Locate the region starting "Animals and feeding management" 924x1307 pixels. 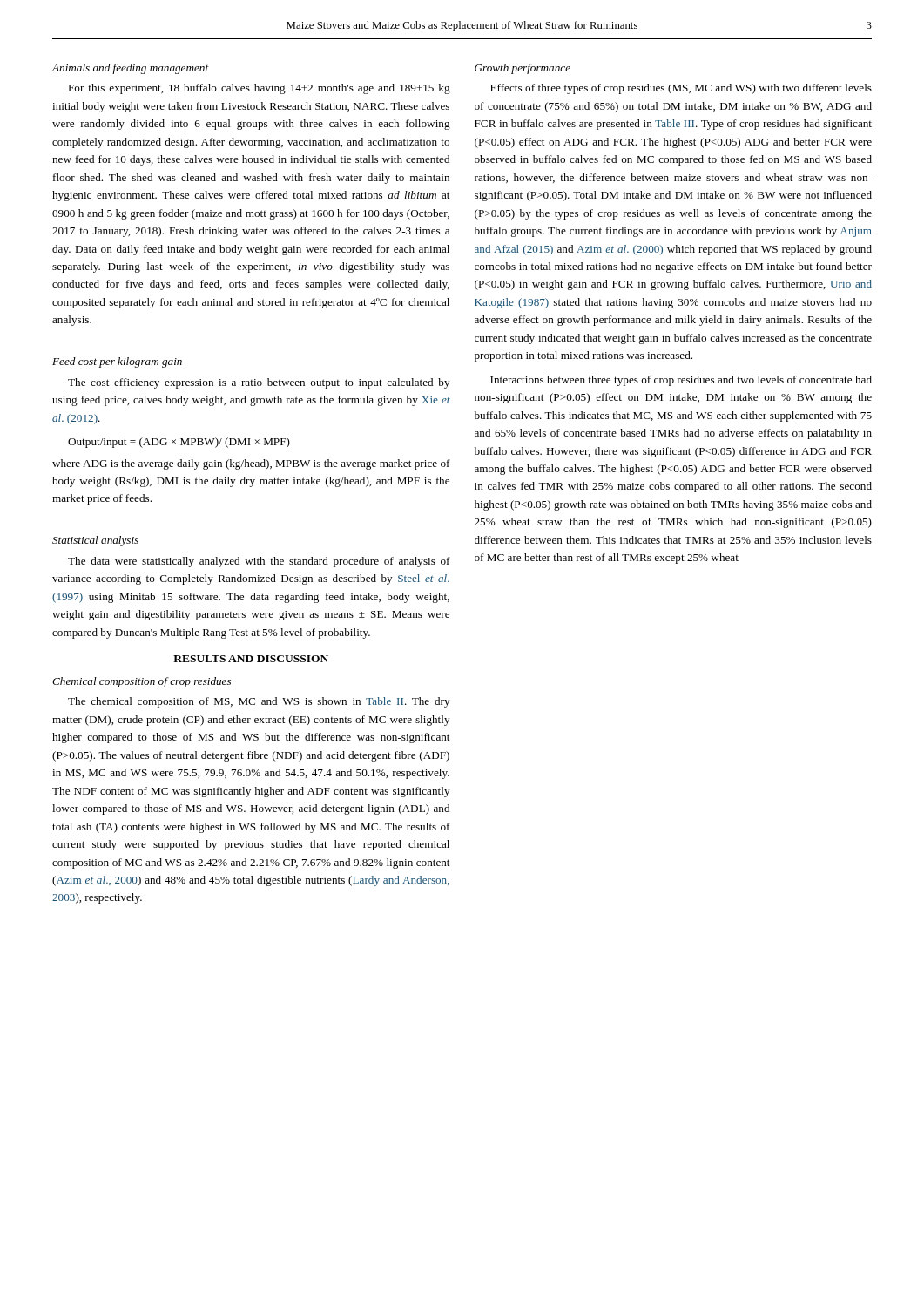(130, 68)
